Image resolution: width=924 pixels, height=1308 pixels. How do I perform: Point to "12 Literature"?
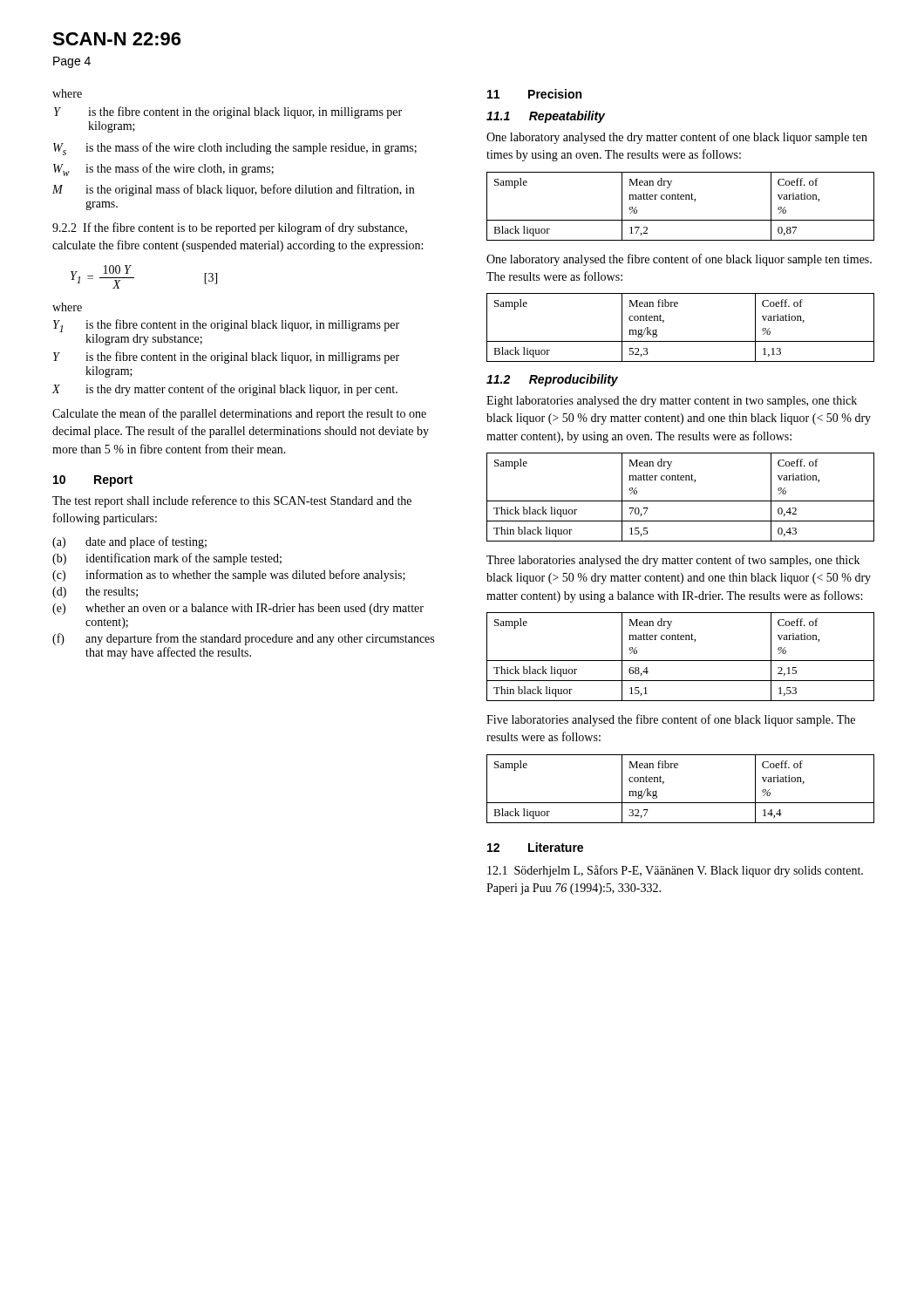pyautogui.click(x=535, y=847)
